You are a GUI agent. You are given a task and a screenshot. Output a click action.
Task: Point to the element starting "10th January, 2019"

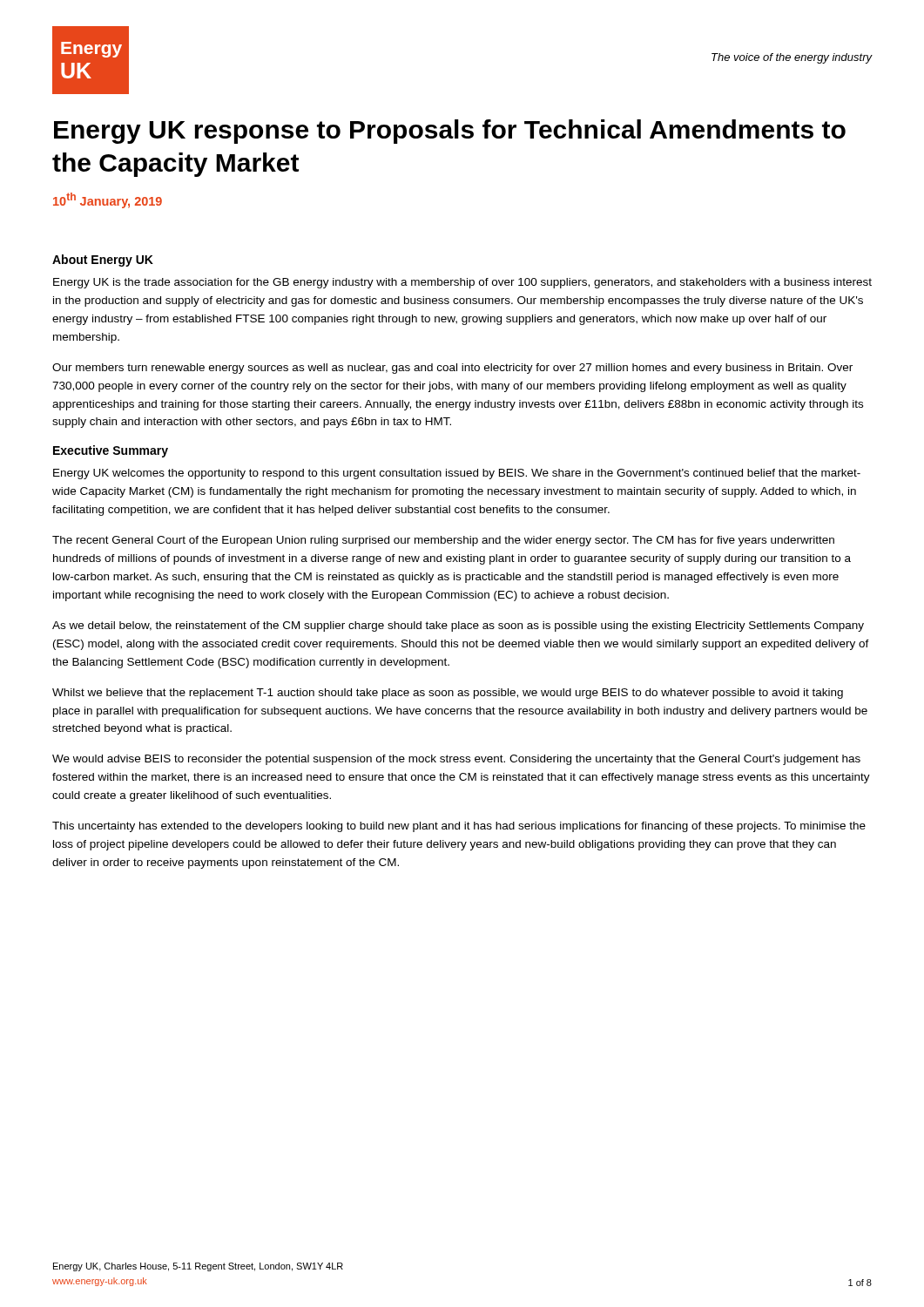pyautogui.click(x=108, y=200)
